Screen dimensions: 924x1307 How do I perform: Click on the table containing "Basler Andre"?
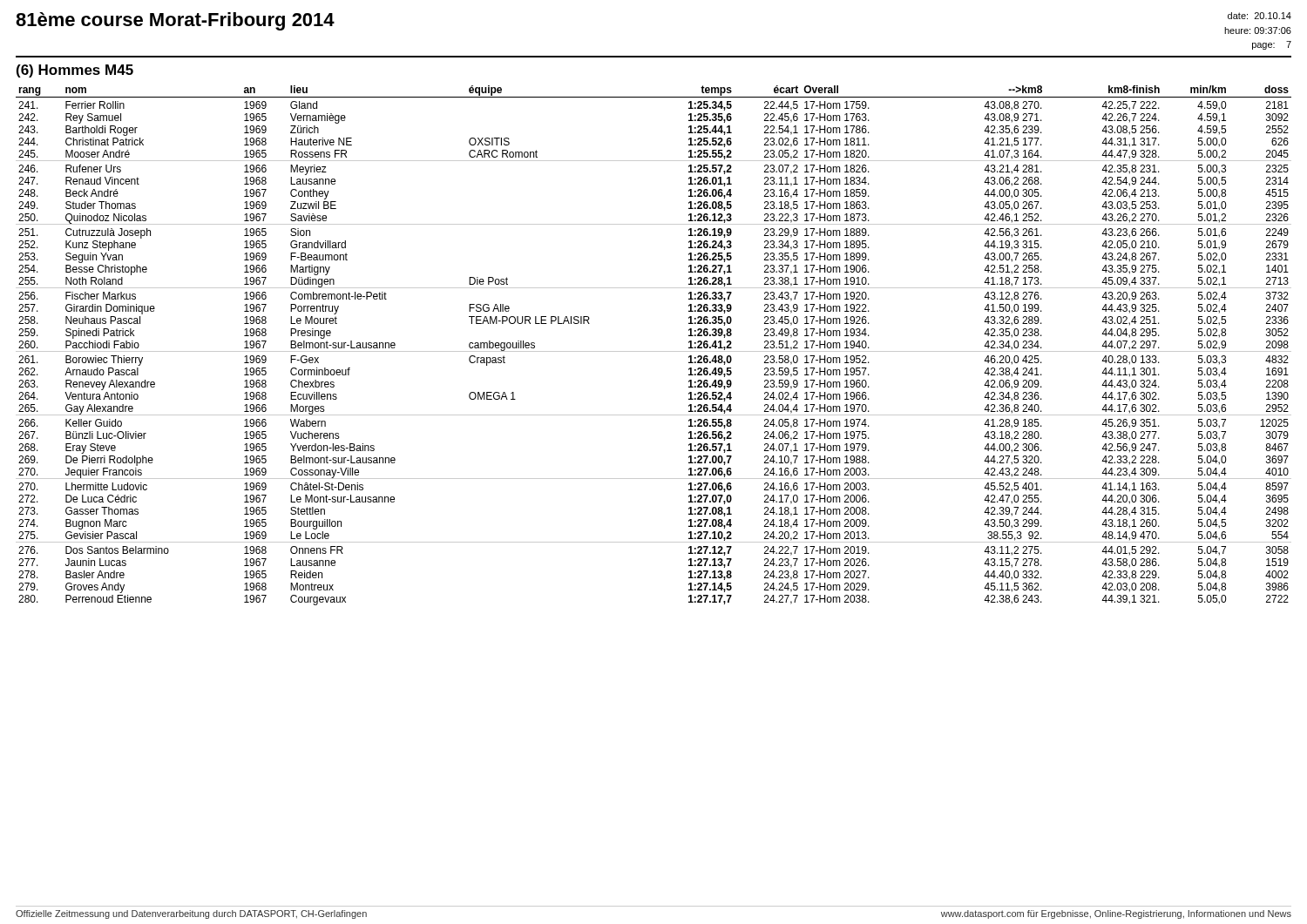tap(654, 344)
